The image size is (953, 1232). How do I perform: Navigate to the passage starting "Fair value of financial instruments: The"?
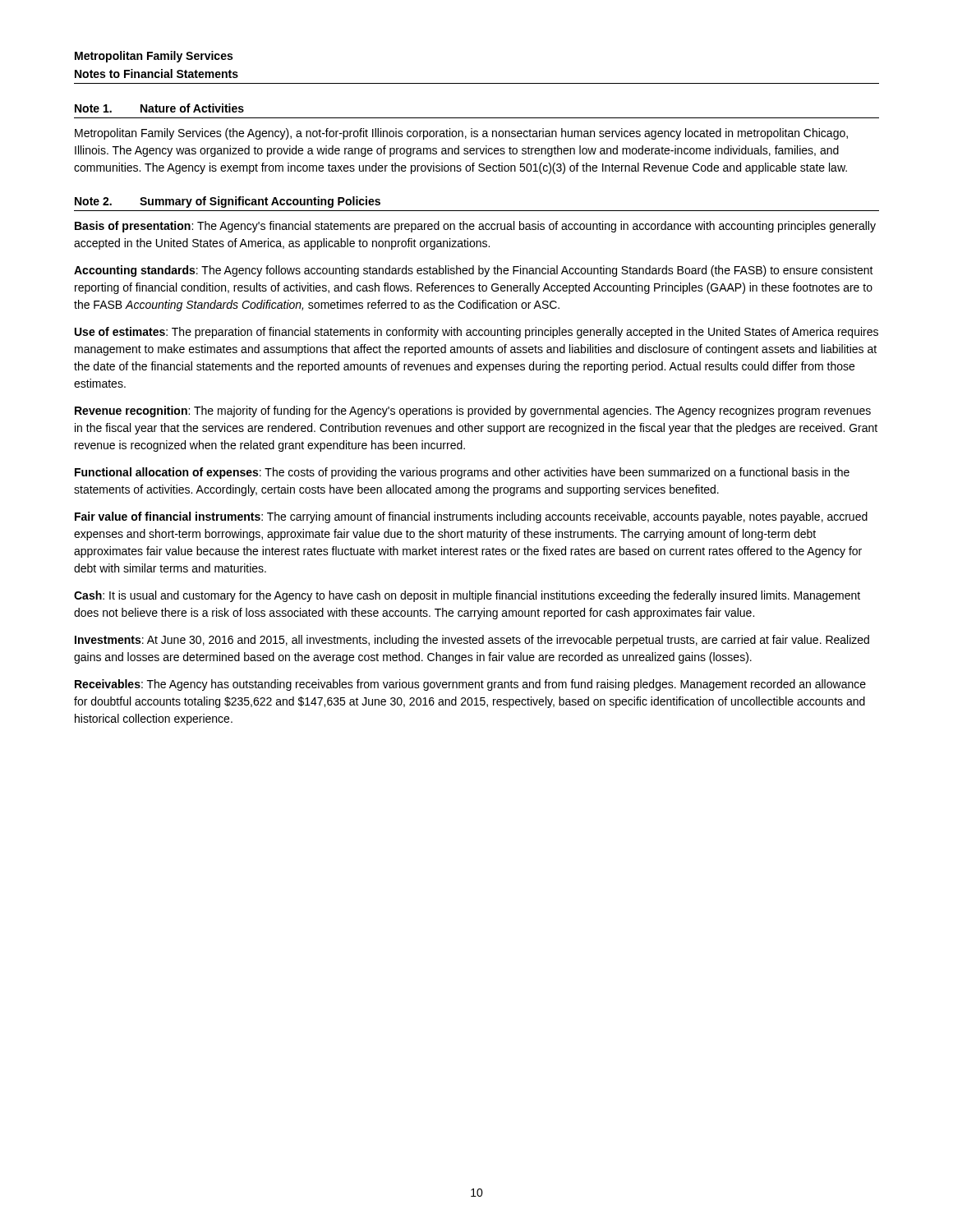pos(471,543)
